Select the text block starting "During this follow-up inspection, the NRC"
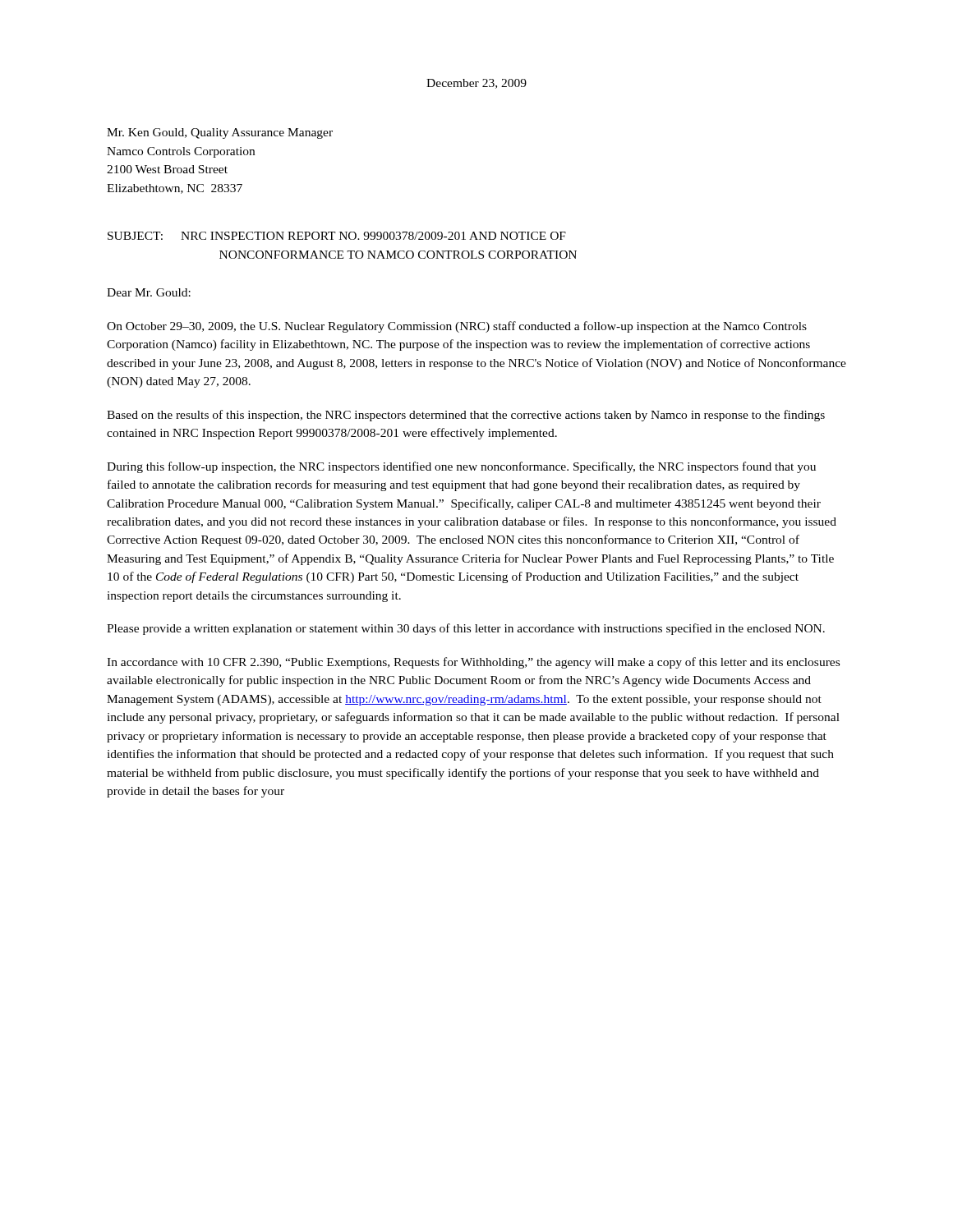 point(472,530)
